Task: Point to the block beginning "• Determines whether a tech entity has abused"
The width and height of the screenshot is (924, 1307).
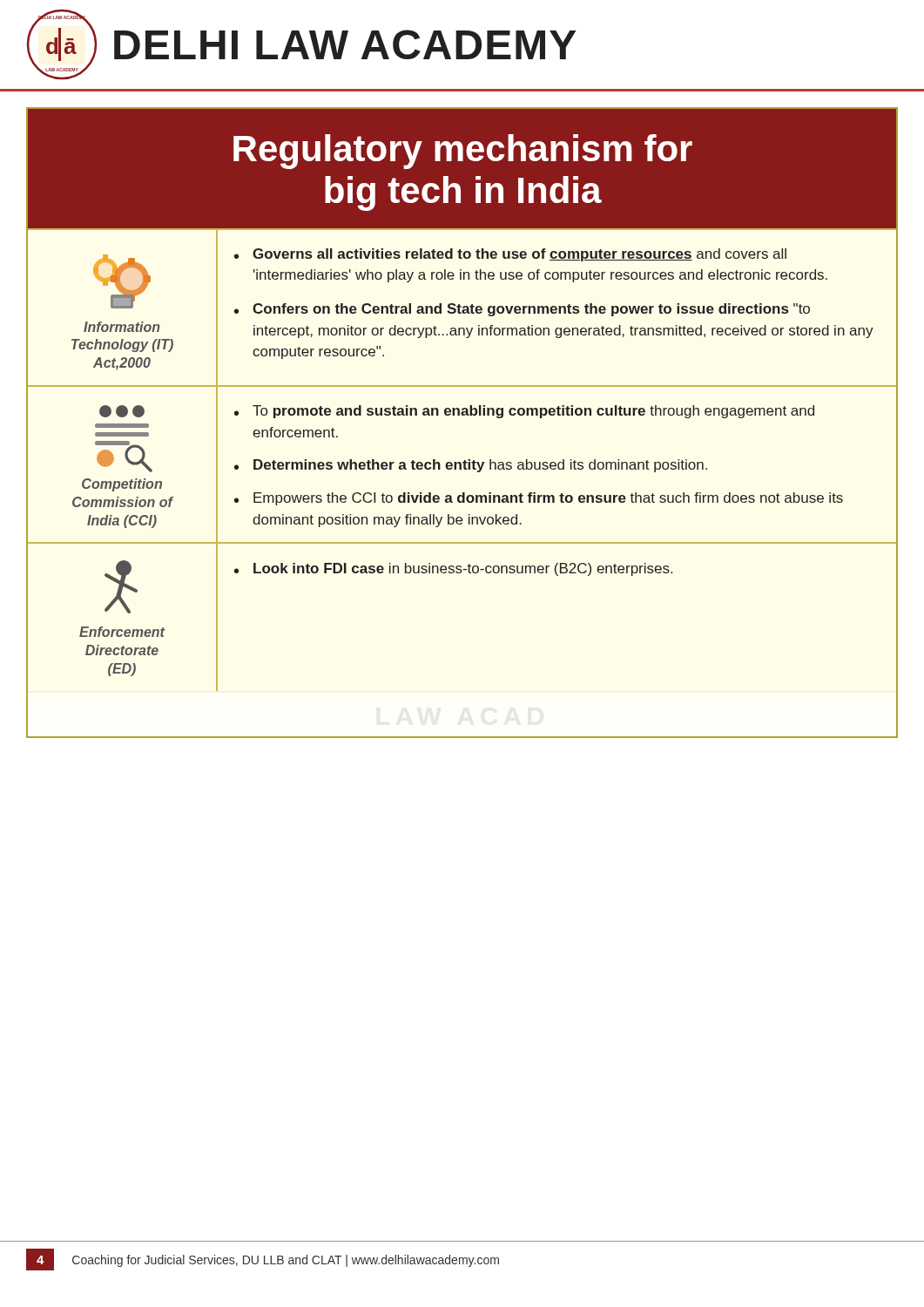Action: pos(471,466)
